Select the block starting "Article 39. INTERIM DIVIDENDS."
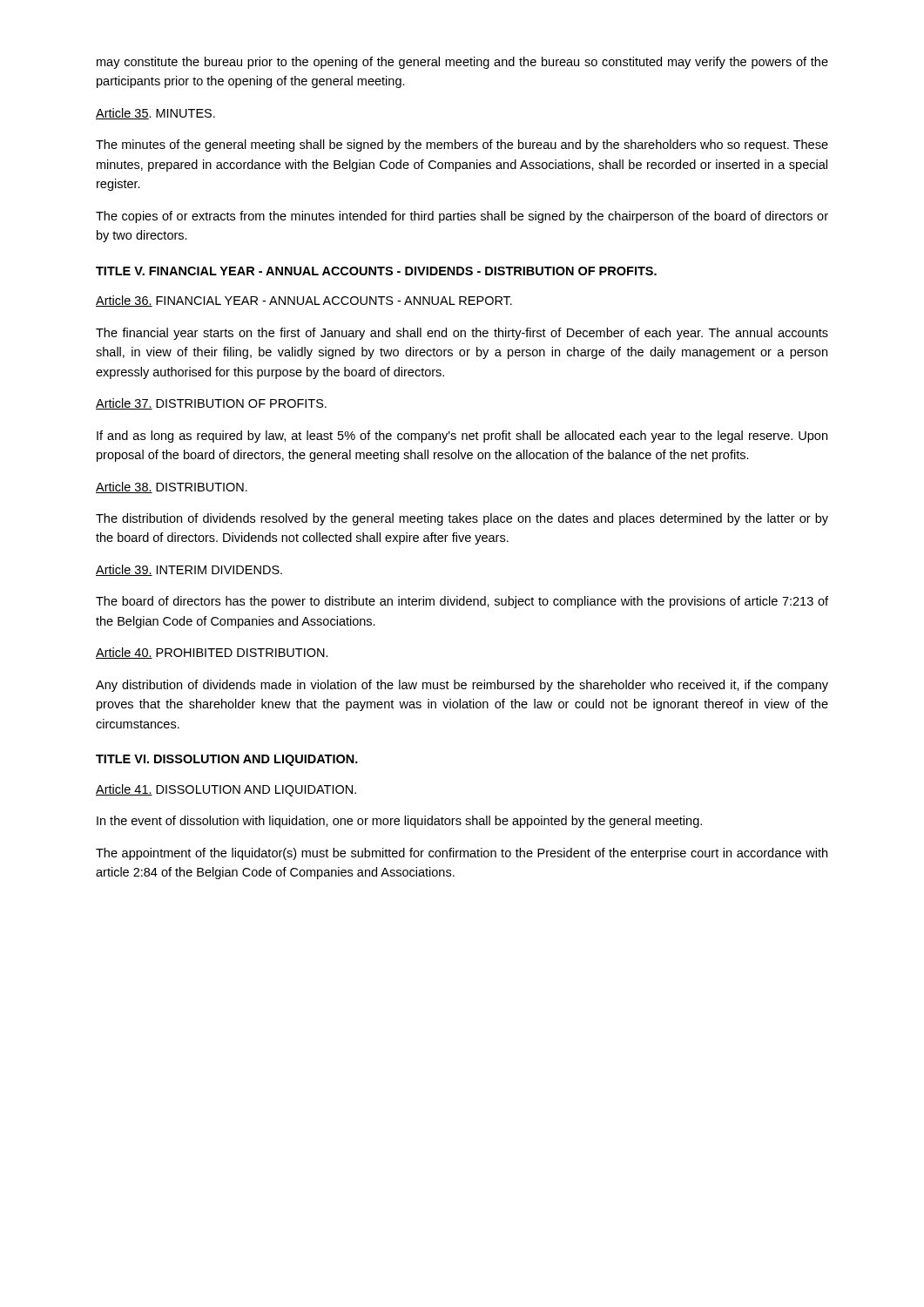 tap(189, 570)
